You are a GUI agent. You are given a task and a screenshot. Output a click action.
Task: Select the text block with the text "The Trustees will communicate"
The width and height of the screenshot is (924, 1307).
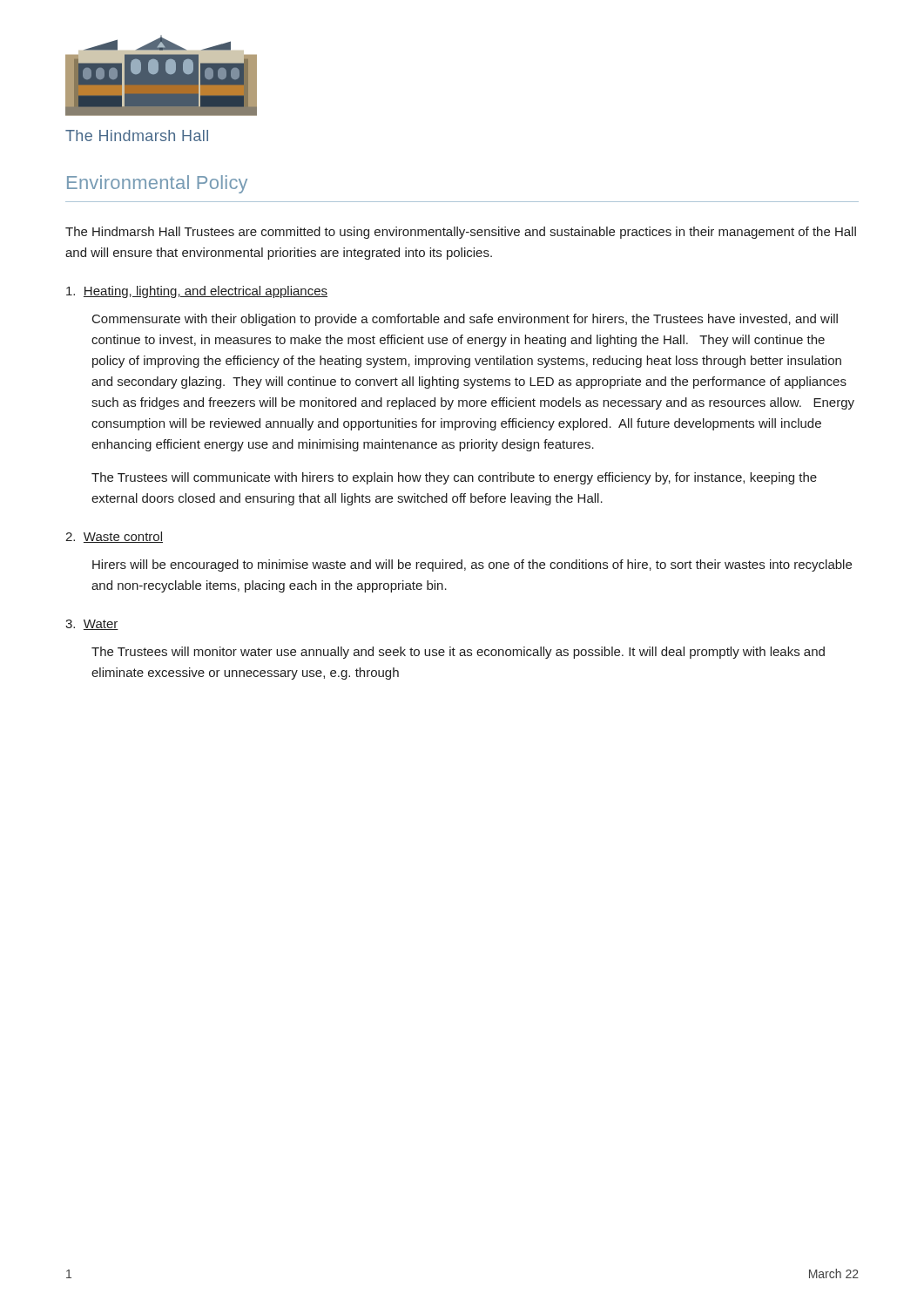pos(454,488)
